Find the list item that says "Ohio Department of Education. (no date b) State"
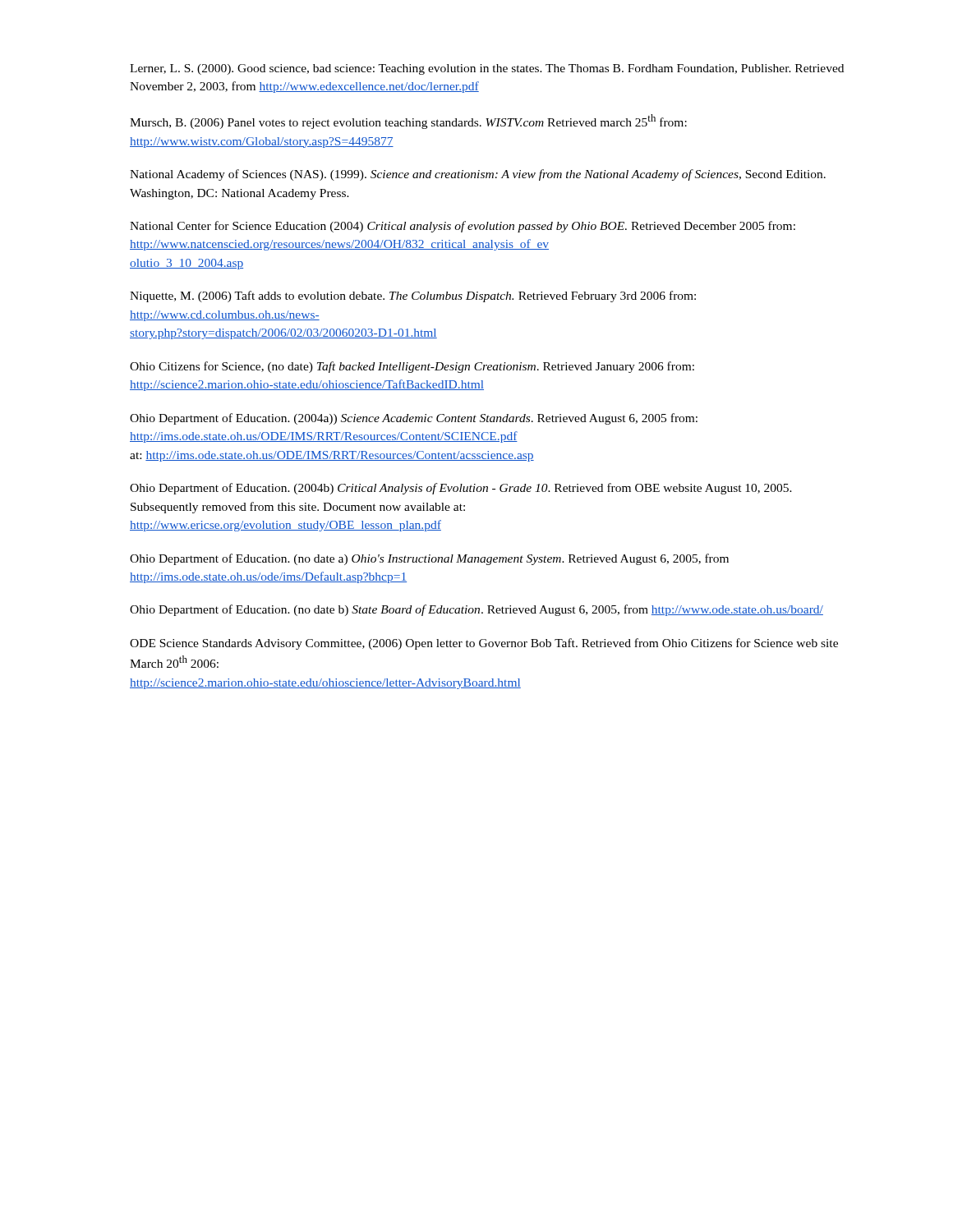This screenshot has height=1232, width=953. click(x=476, y=610)
